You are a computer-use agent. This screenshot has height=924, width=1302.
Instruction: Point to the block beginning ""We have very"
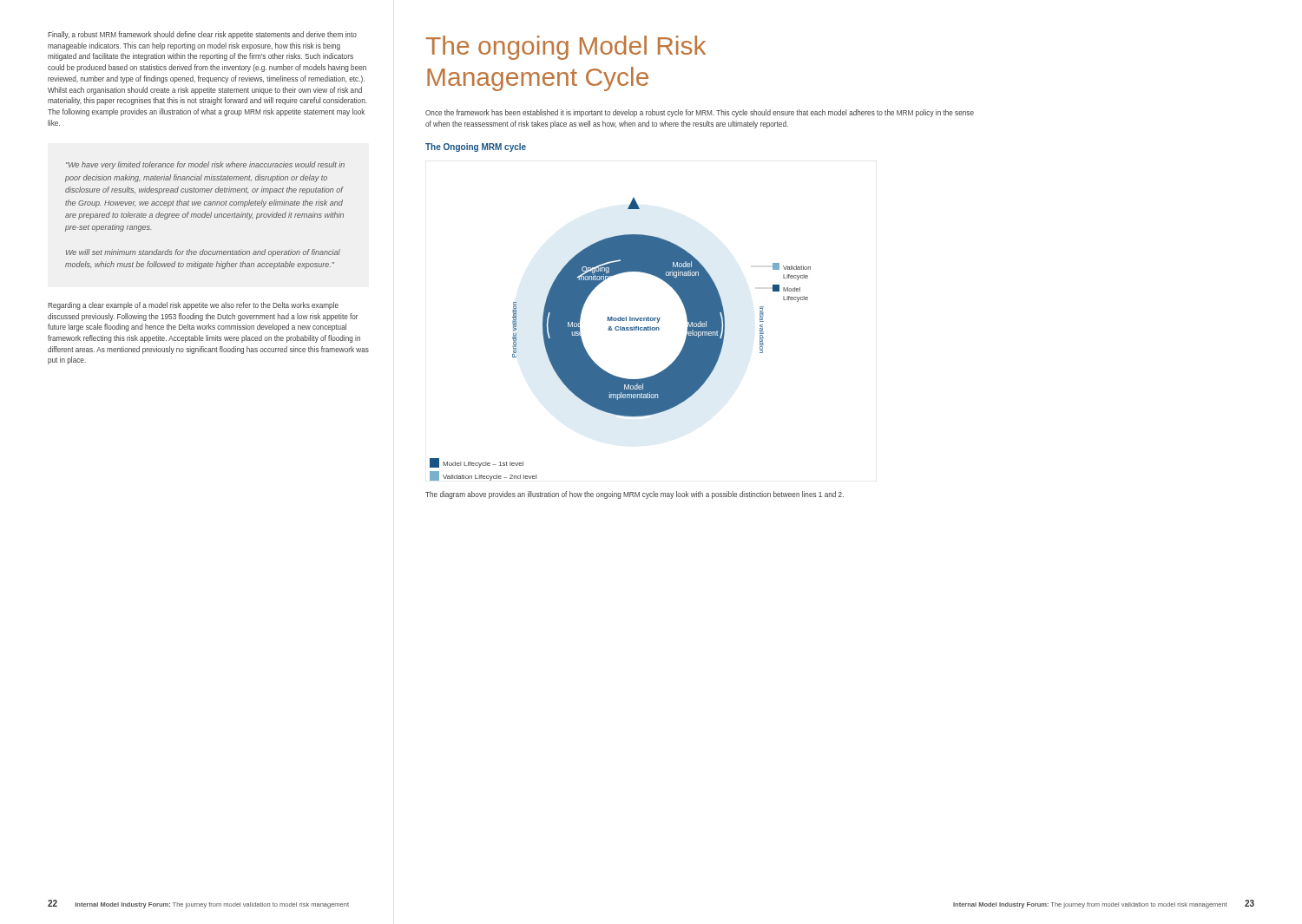tap(208, 215)
